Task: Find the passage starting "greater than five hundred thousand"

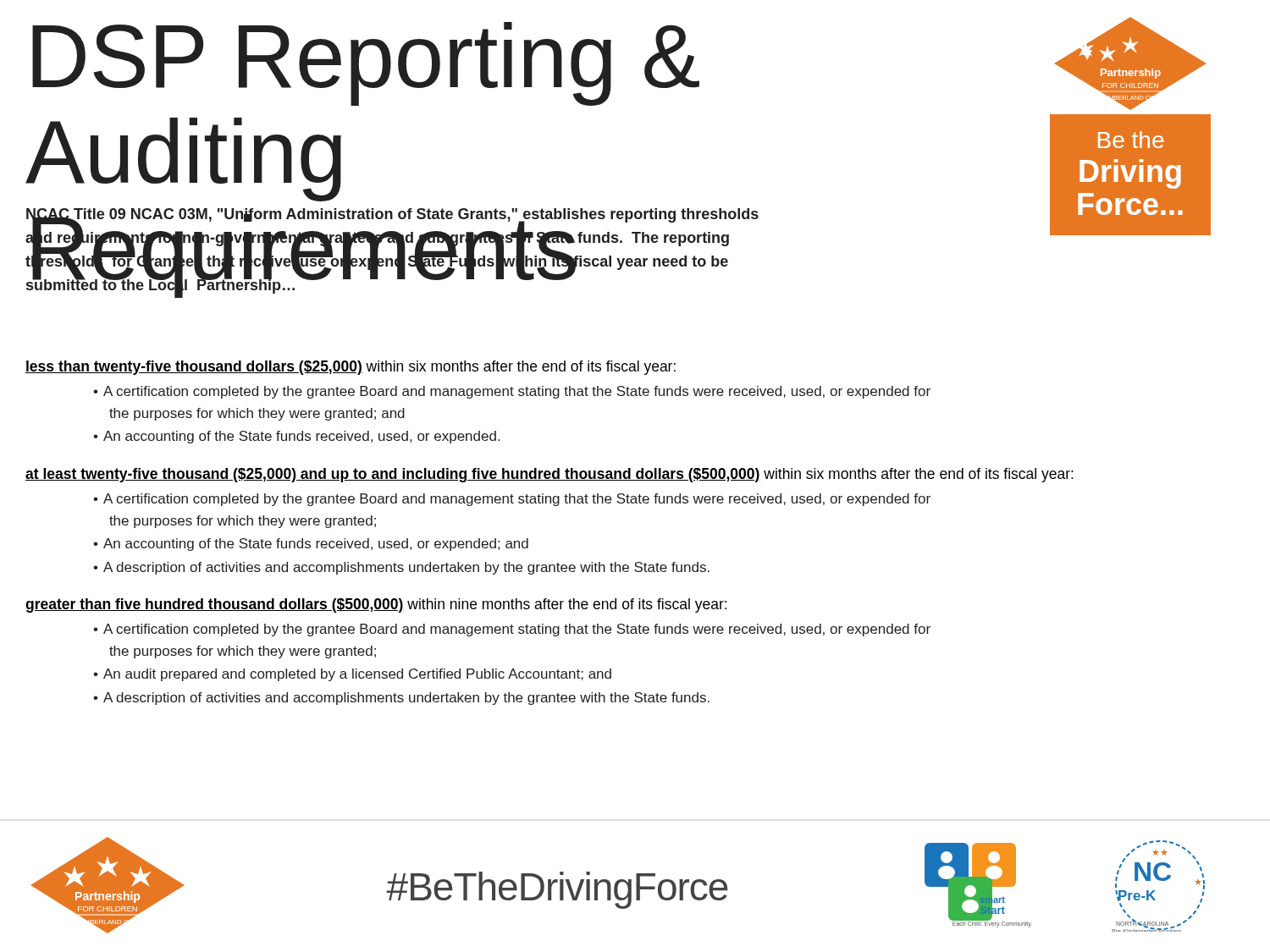Action: (377, 604)
